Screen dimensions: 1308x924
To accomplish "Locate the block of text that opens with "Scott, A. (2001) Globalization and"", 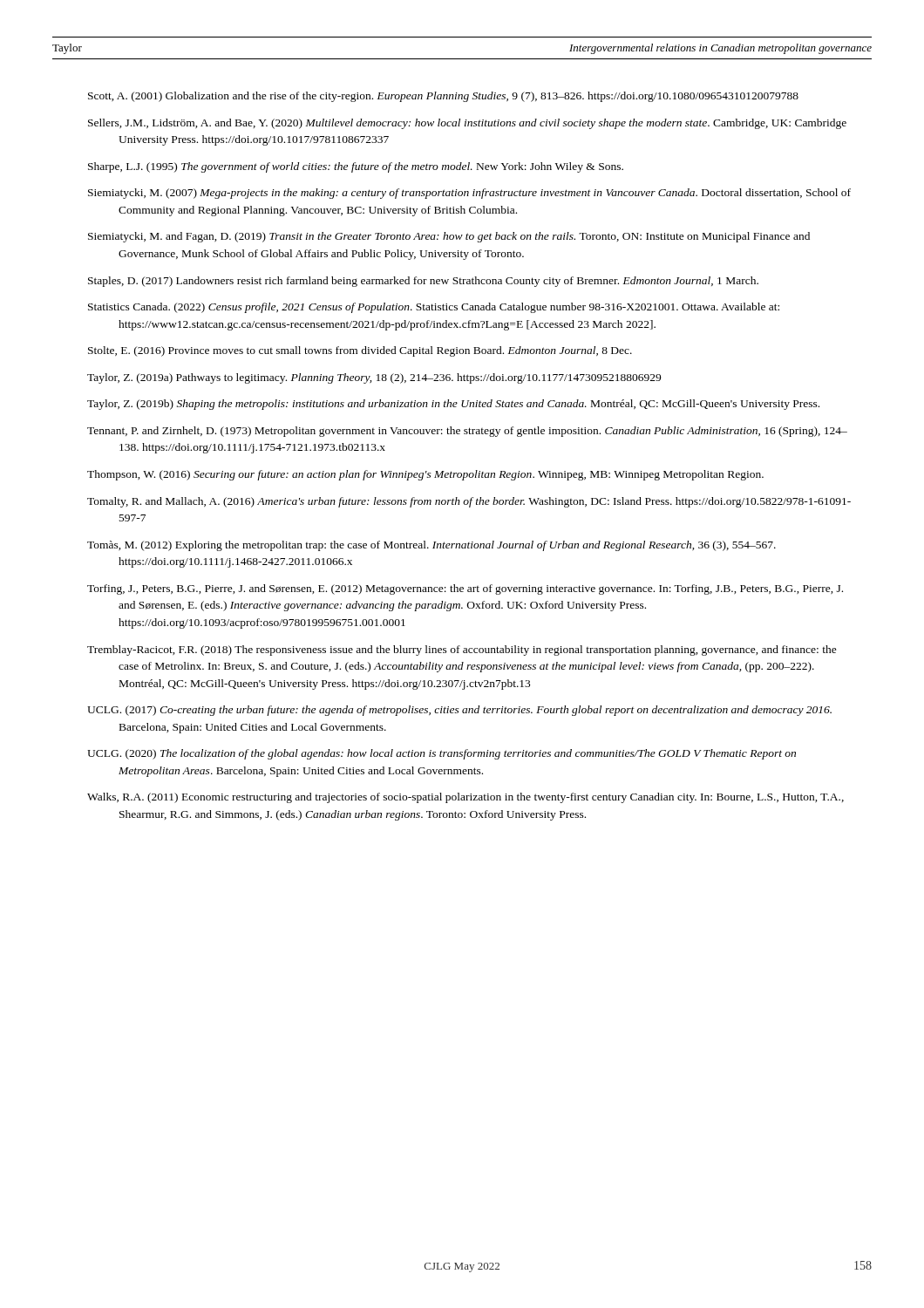I will (443, 95).
